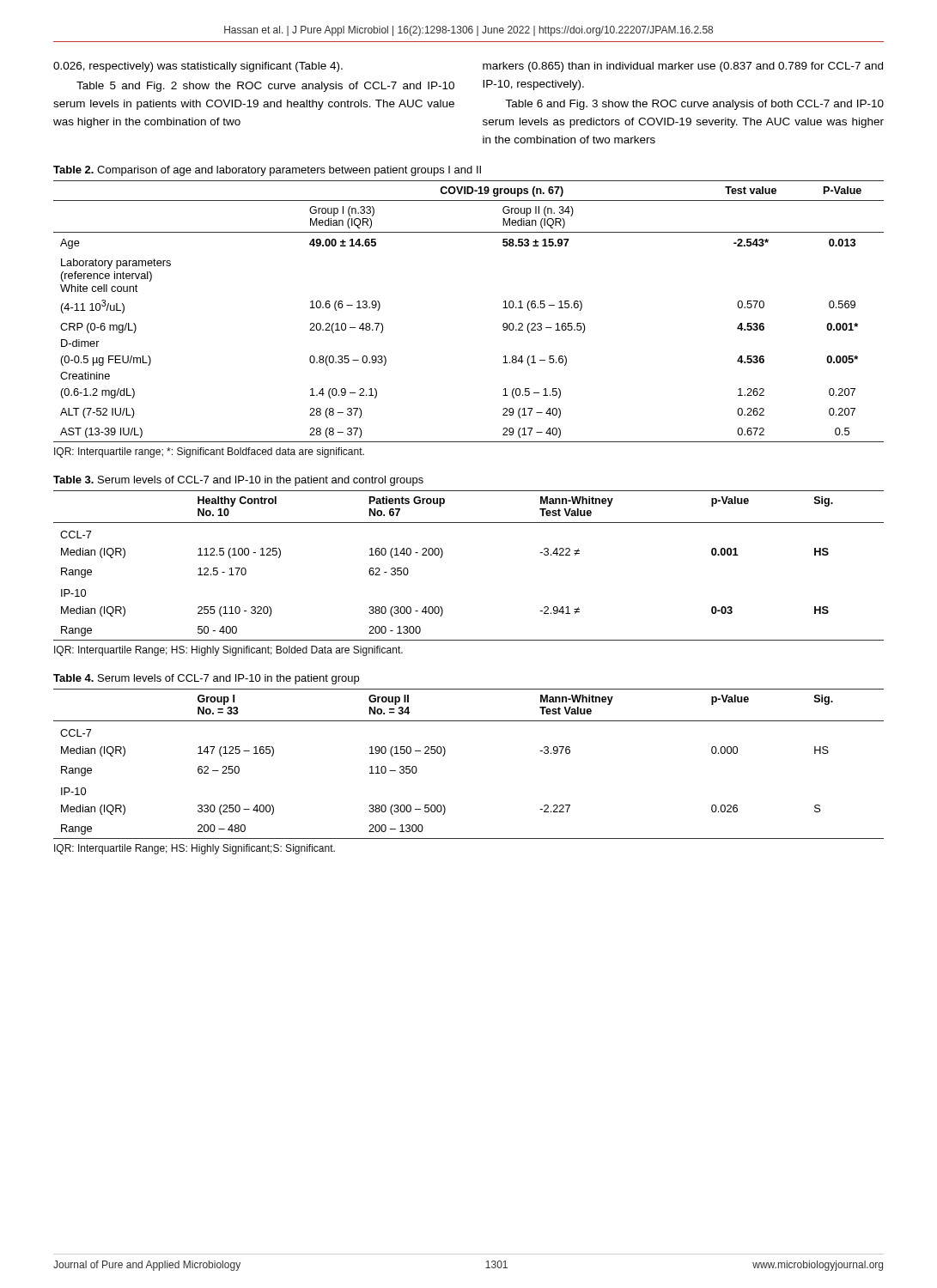This screenshot has height=1288, width=937.
Task: Select the caption that says "Table 2. Comparison of age and"
Action: [268, 169]
